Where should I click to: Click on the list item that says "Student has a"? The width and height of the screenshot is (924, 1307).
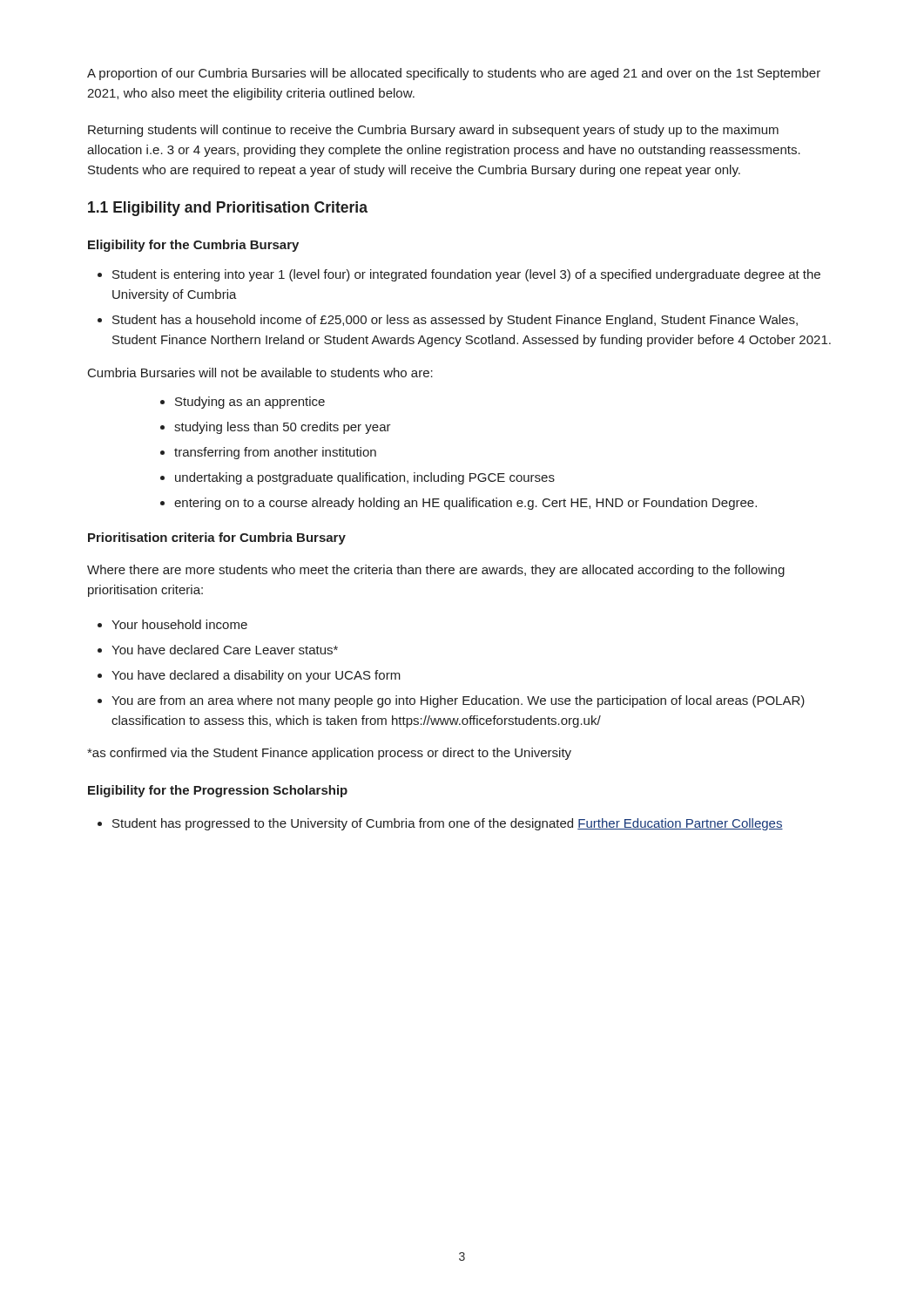click(x=472, y=329)
